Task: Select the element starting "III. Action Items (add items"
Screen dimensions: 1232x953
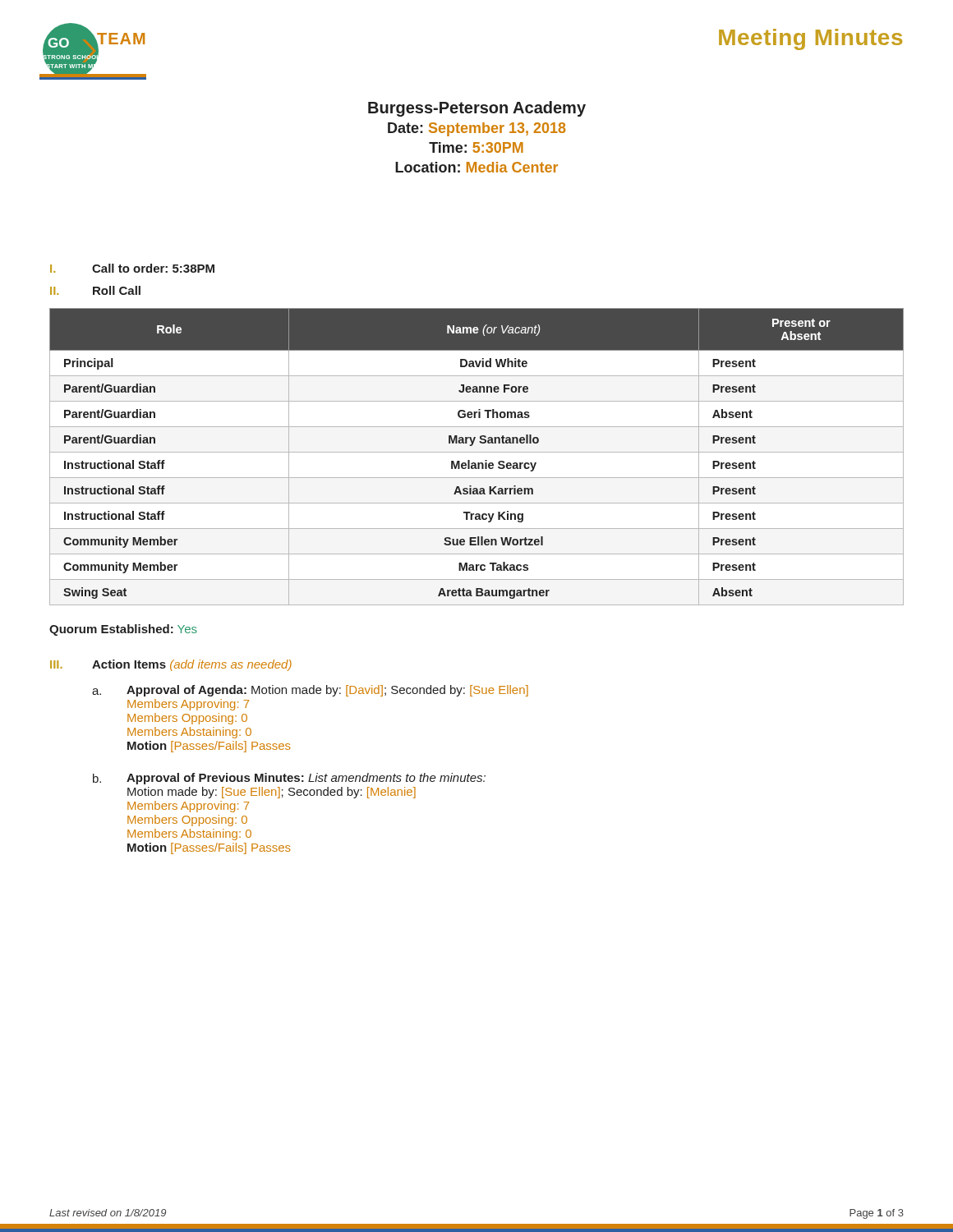Action: click(171, 664)
